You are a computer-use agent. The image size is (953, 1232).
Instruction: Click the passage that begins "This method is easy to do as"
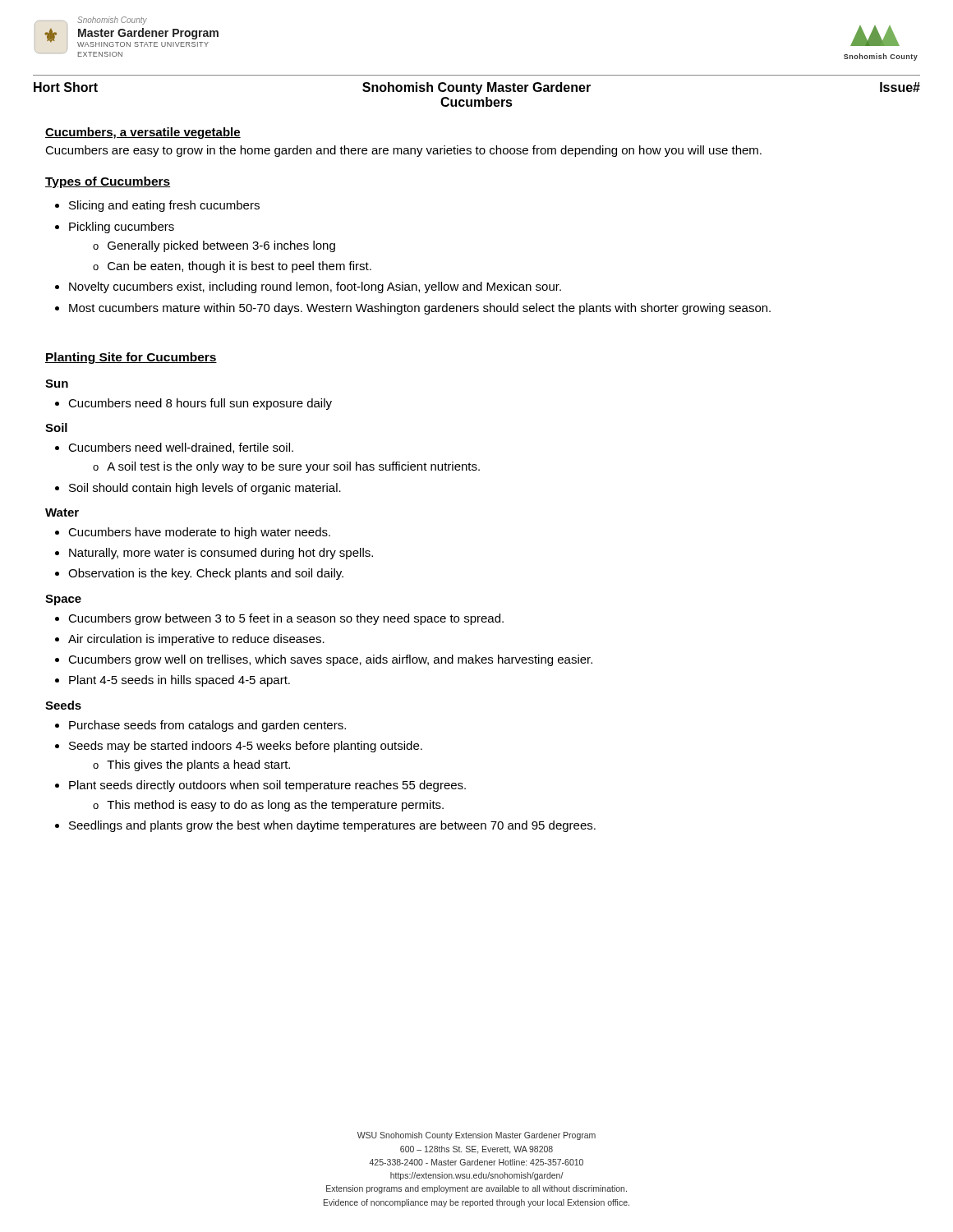click(276, 804)
